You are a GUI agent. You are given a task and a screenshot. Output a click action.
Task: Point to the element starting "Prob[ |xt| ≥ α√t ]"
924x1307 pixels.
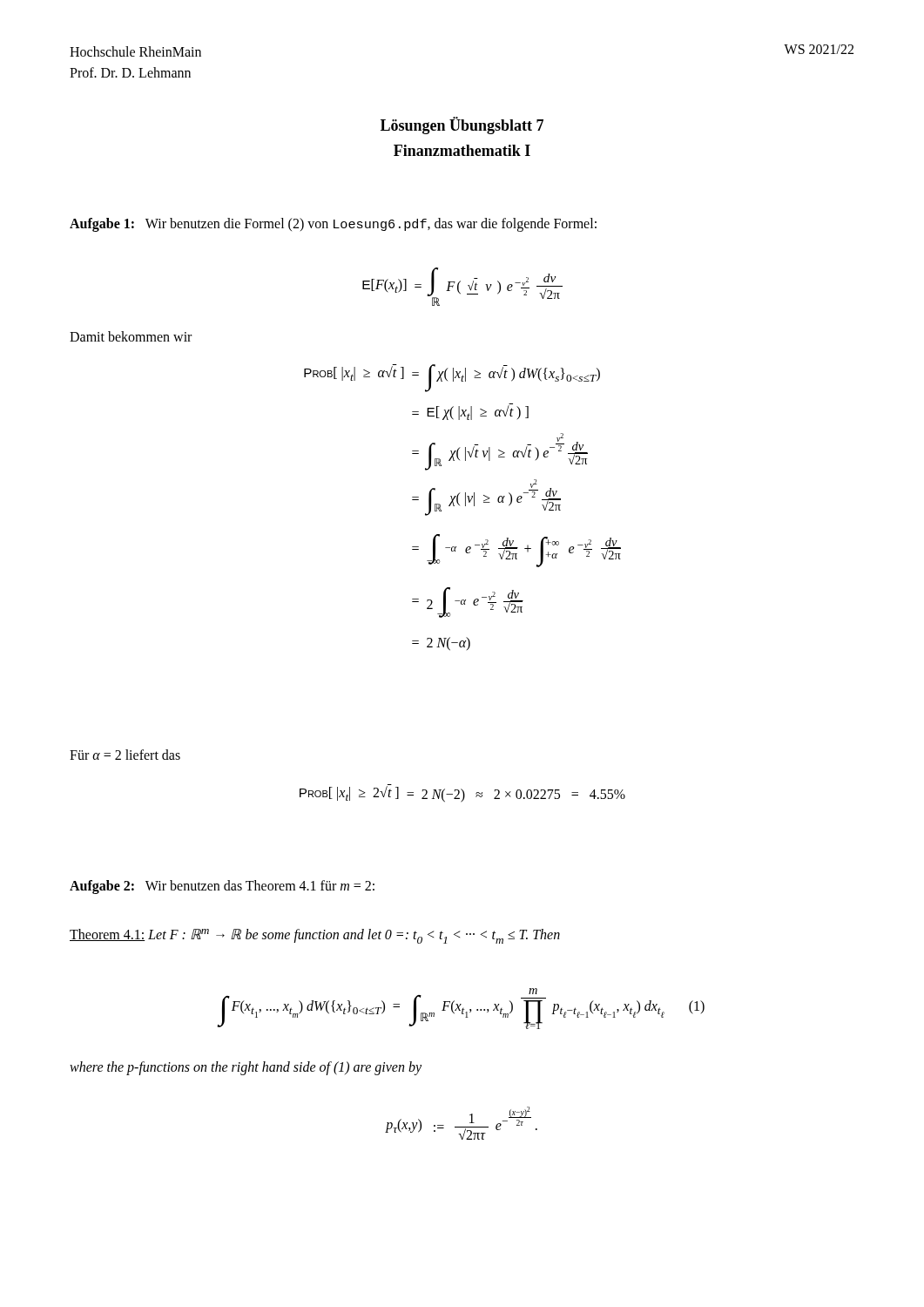point(462,505)
